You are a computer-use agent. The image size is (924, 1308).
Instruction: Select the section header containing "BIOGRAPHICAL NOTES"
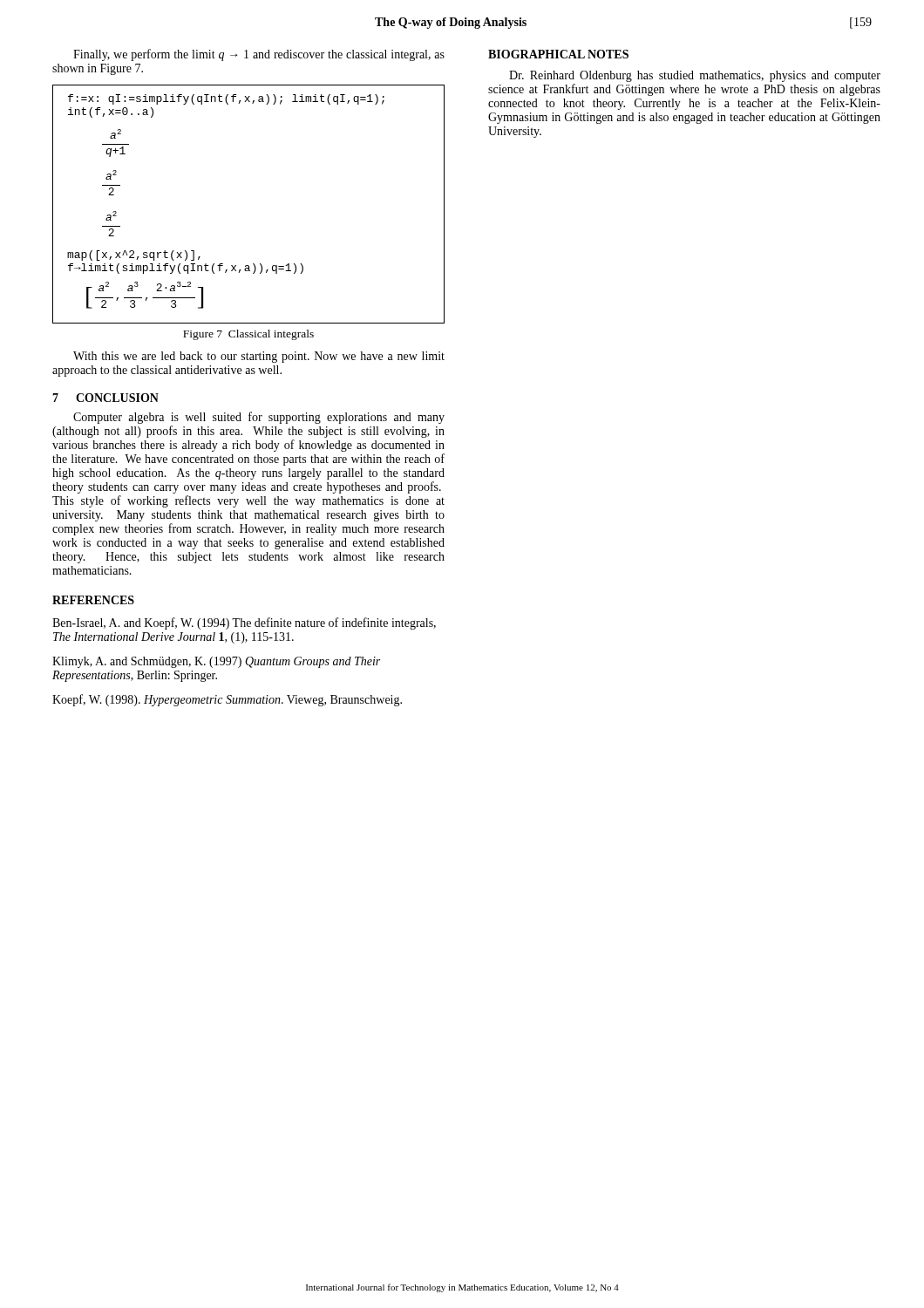coord(559,55)
